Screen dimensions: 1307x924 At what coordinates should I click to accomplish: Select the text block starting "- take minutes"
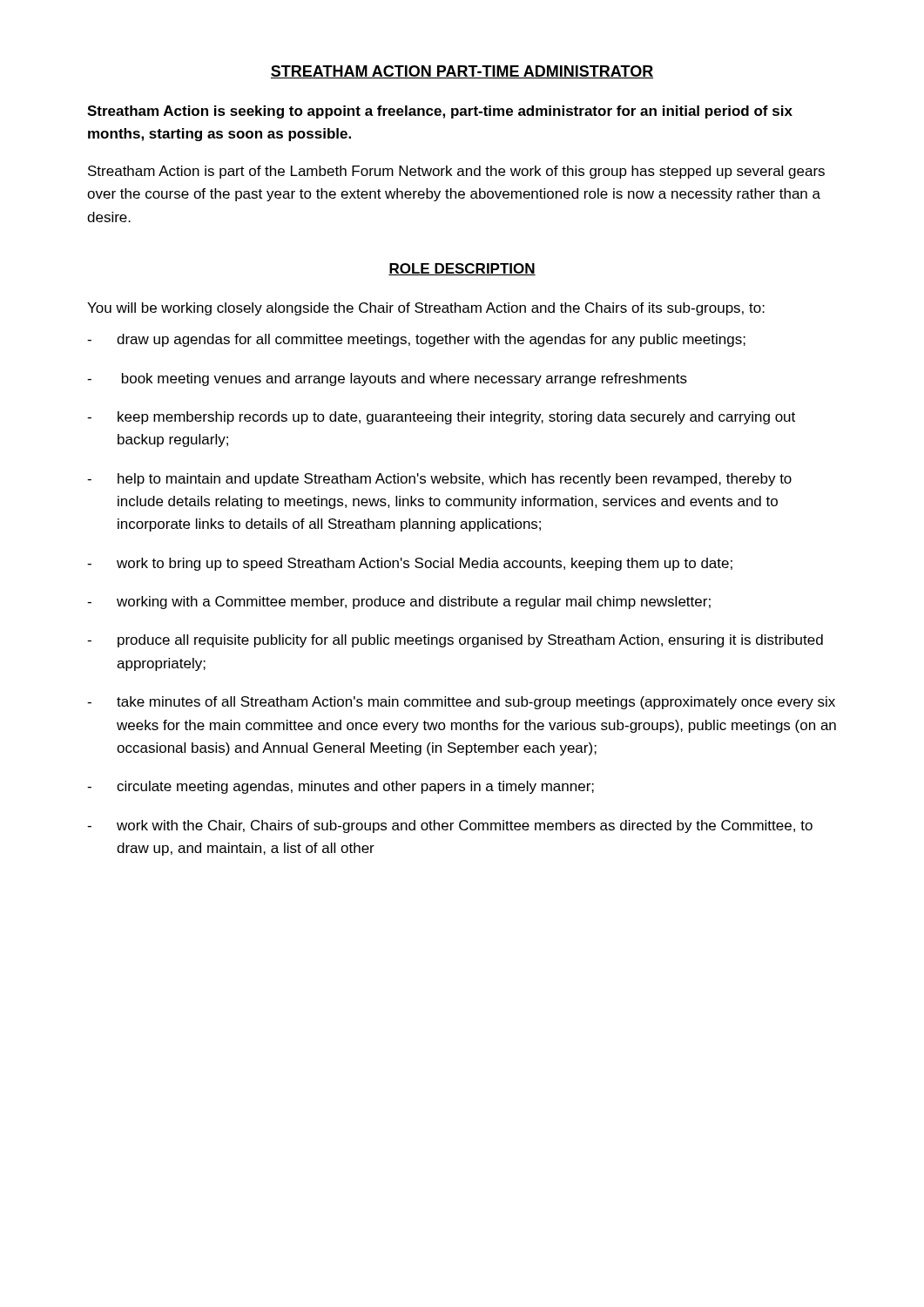(x=462, y=726)
